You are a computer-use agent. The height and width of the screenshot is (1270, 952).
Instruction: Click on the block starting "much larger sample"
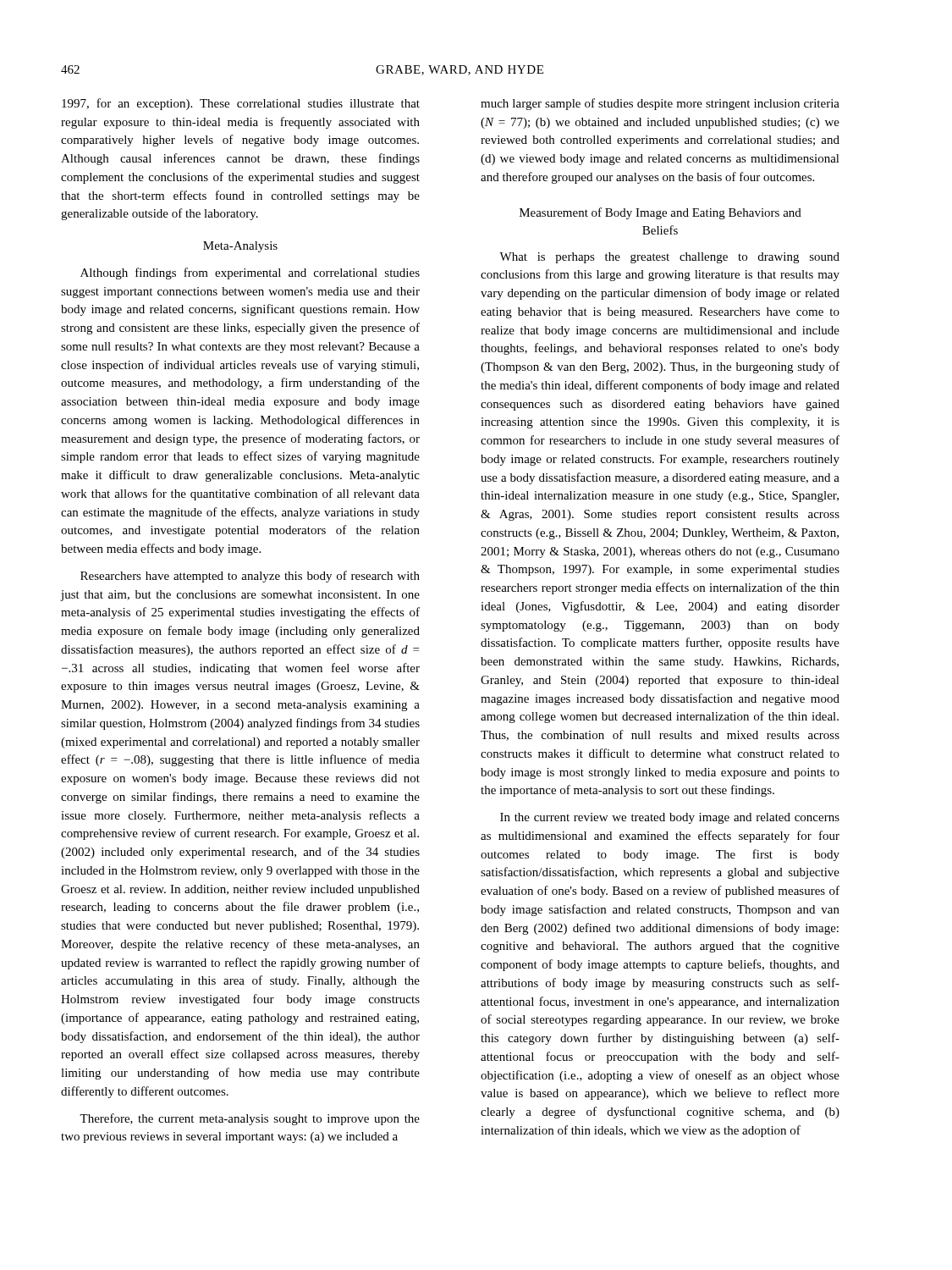660,141
